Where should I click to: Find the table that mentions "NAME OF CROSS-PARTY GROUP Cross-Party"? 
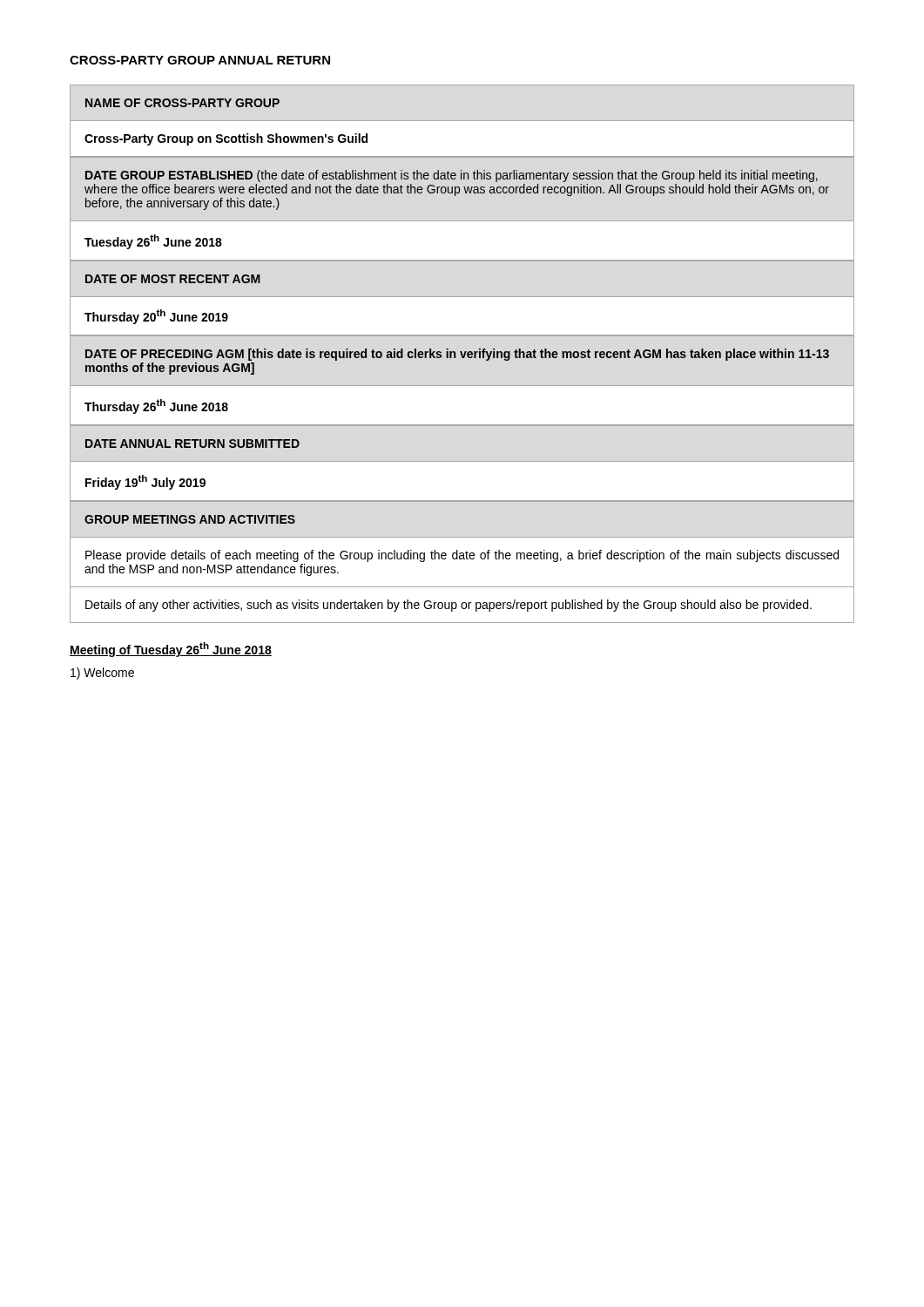[x=462, y=121]
